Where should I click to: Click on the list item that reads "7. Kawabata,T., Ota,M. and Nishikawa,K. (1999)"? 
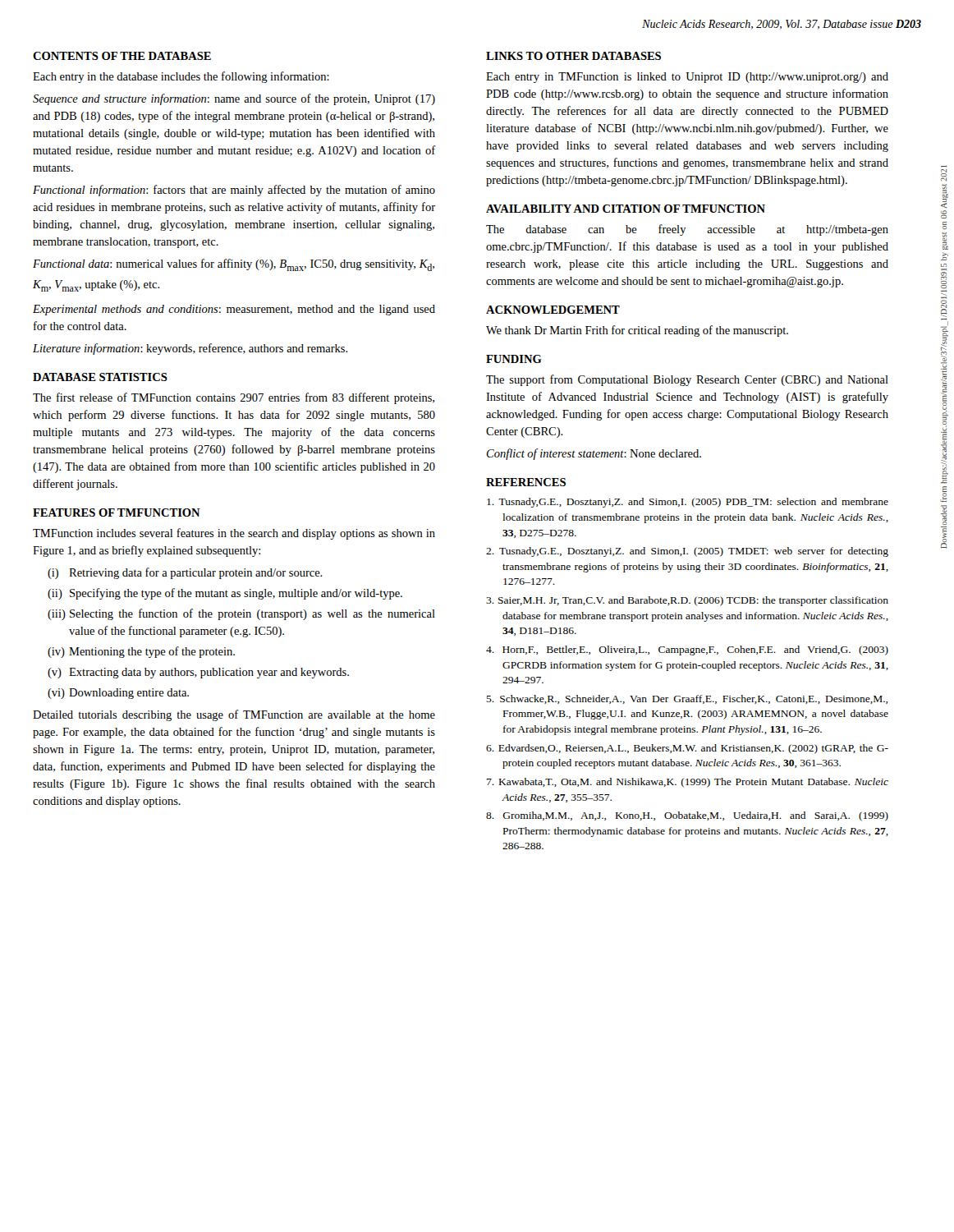pos(687,789)
